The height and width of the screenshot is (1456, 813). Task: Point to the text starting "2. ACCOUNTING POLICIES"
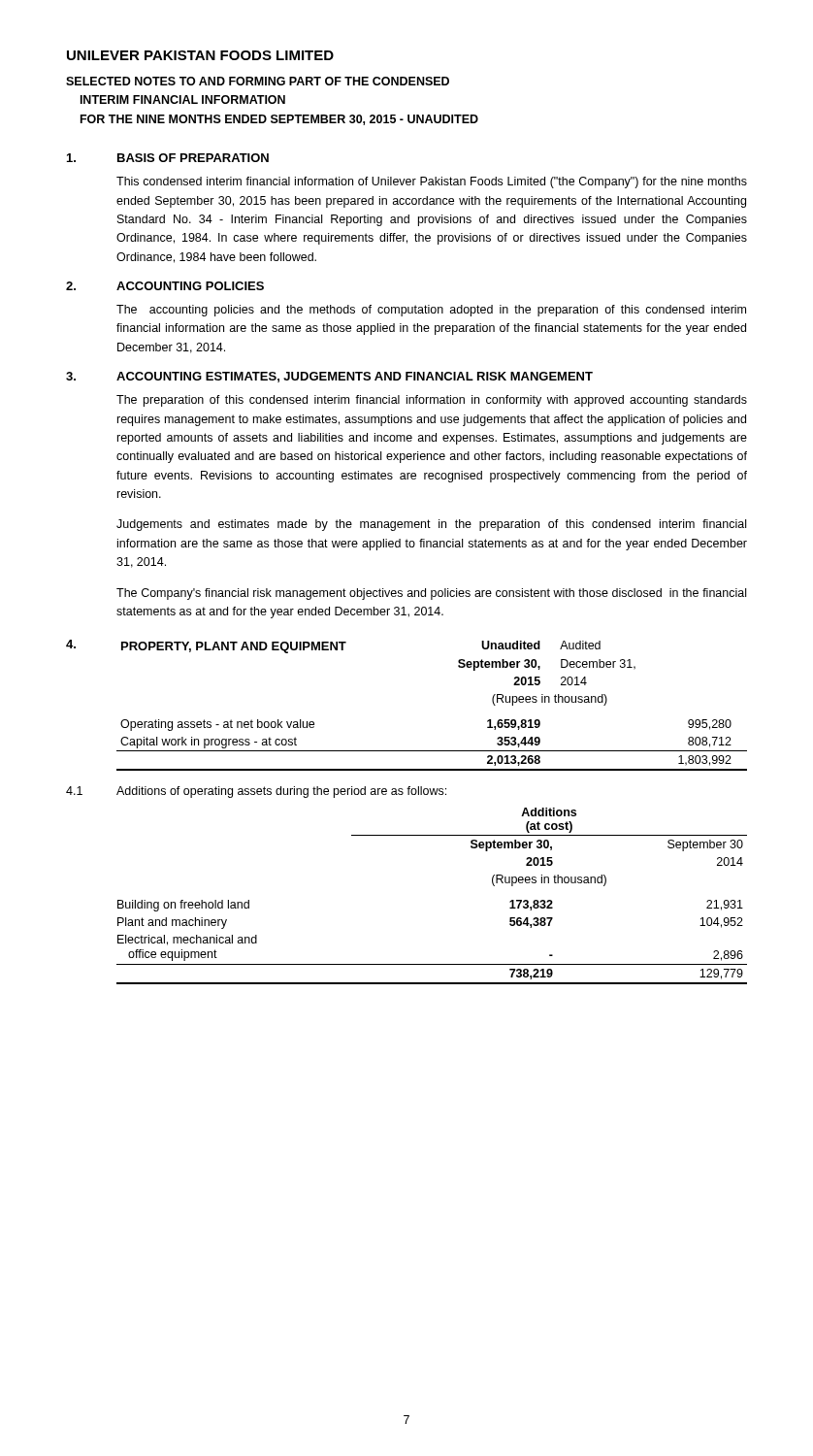(x=165, y=286)
